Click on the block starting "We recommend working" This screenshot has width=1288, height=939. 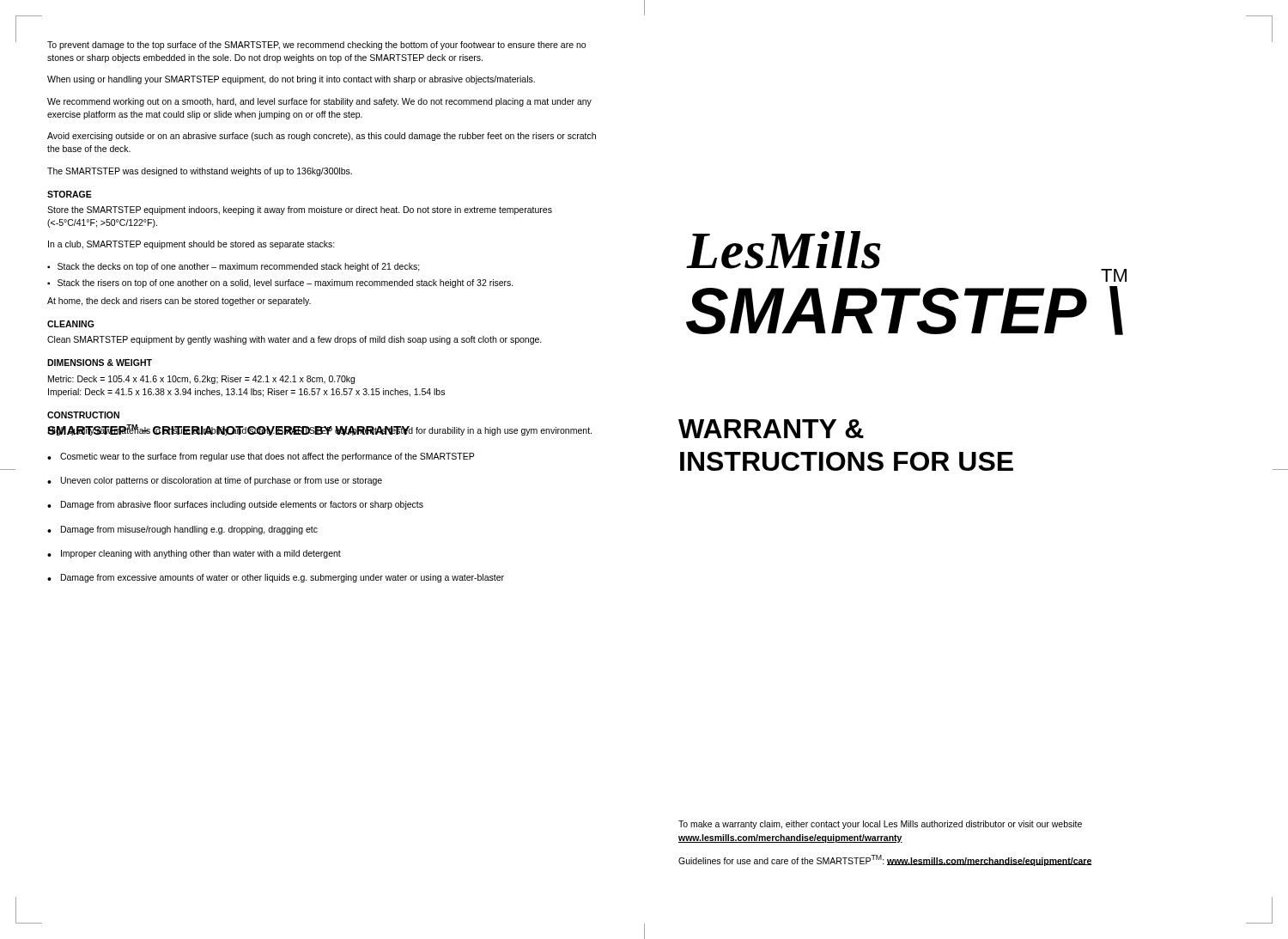(x=322, y=108)
